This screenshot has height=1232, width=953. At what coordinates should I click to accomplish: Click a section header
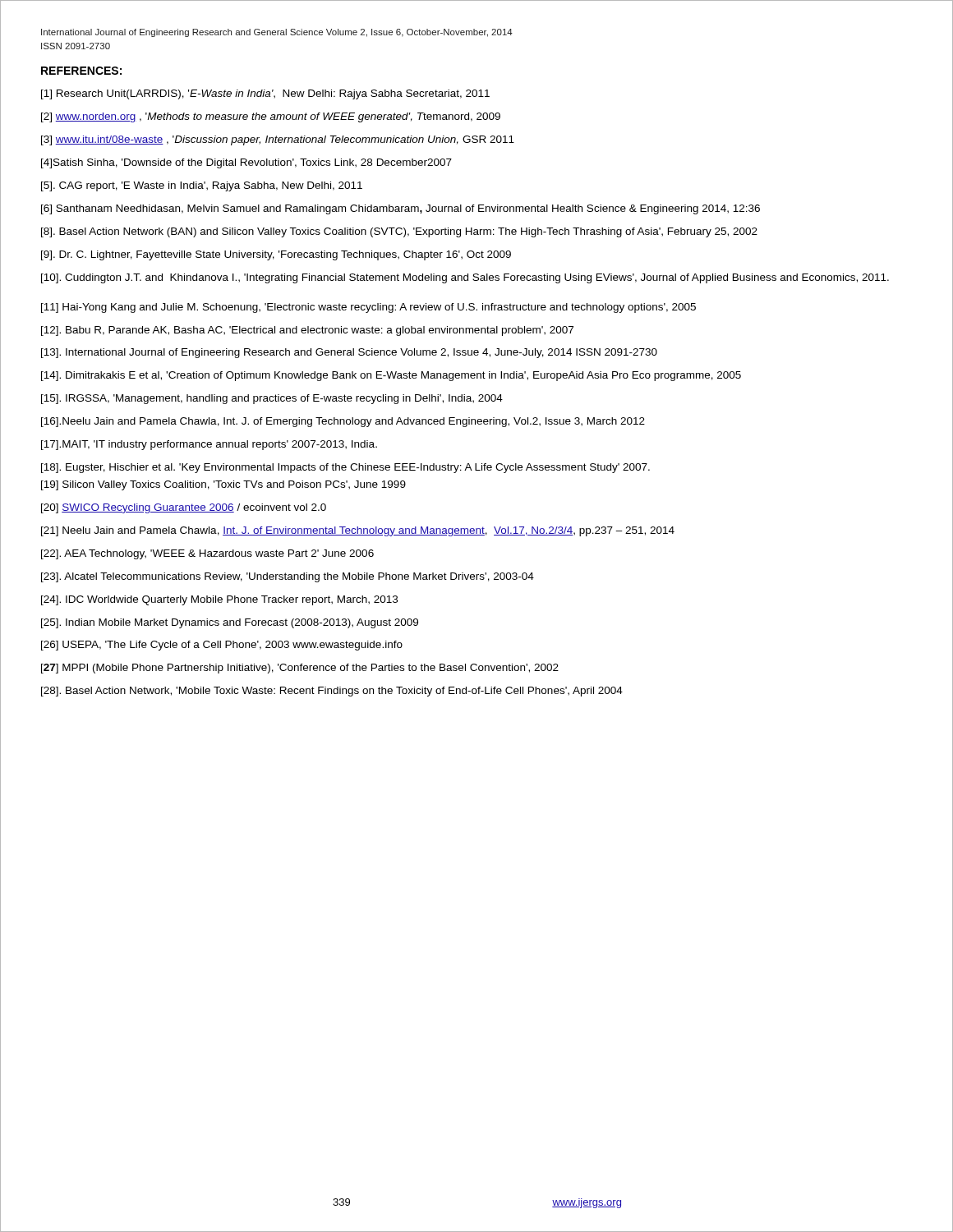[x=81, y=71]
